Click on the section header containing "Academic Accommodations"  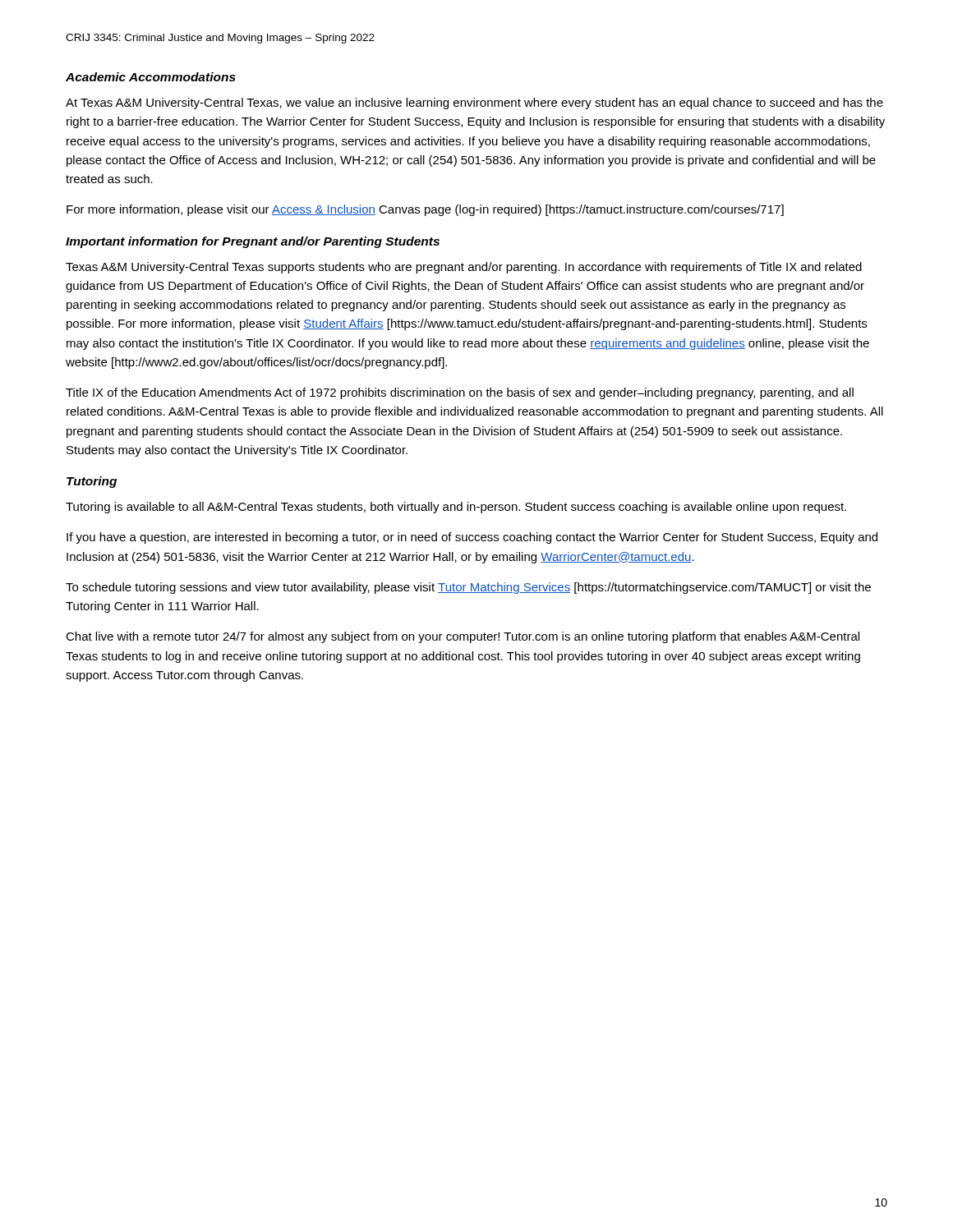click(x=151, y=77)
